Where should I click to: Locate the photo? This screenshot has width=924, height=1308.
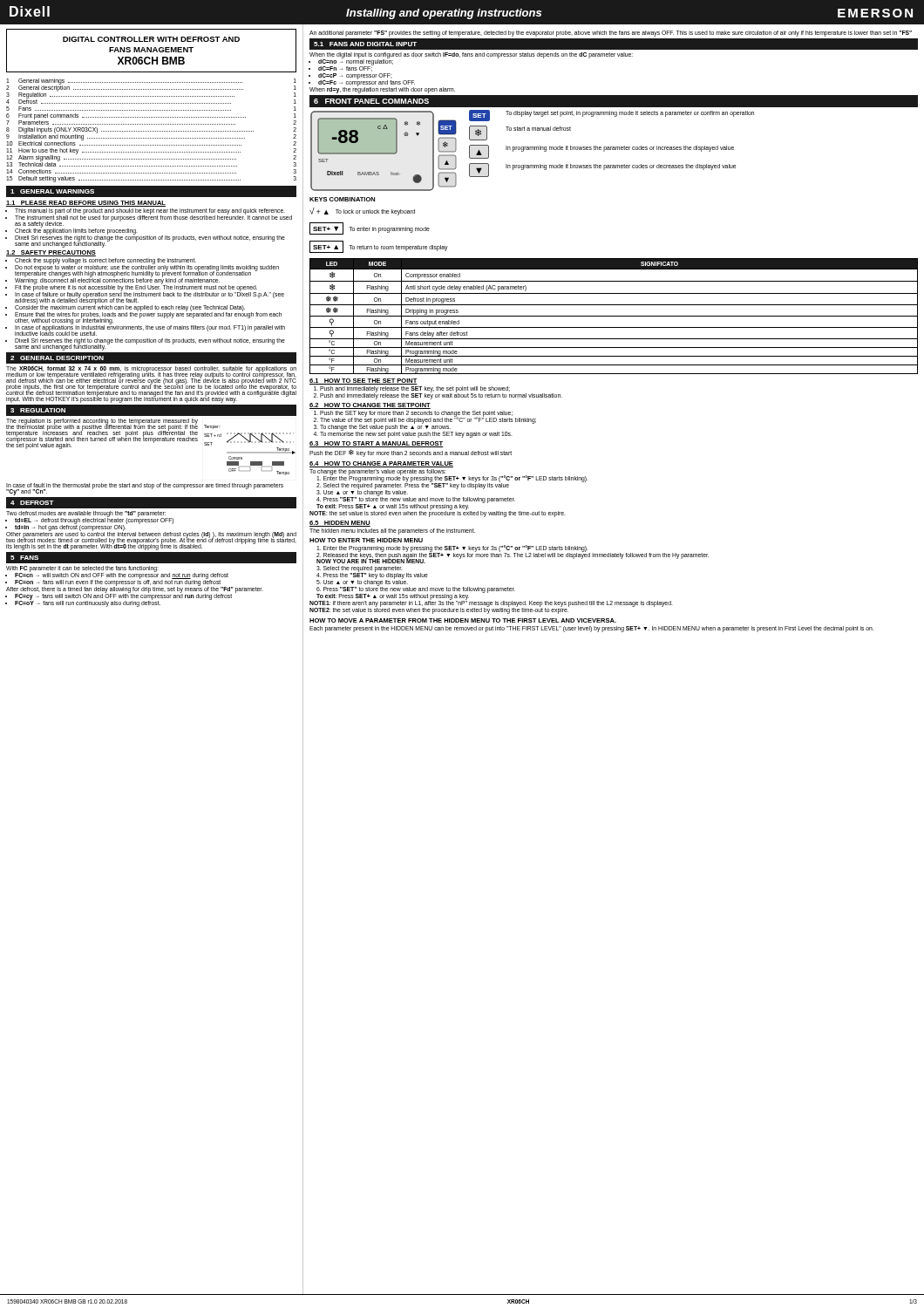tap(386, 151)
